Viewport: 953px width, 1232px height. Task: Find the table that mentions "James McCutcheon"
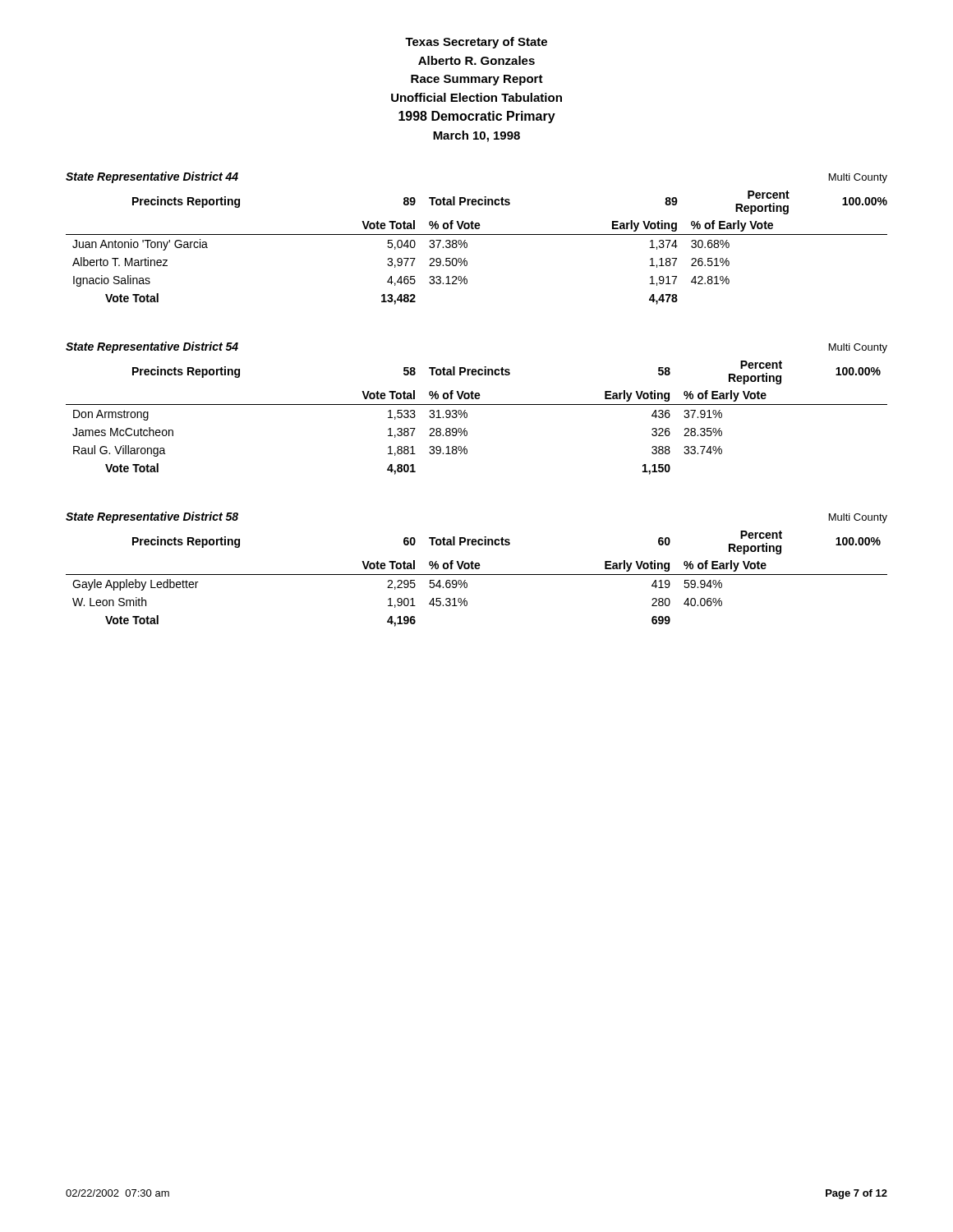(476, 408)
